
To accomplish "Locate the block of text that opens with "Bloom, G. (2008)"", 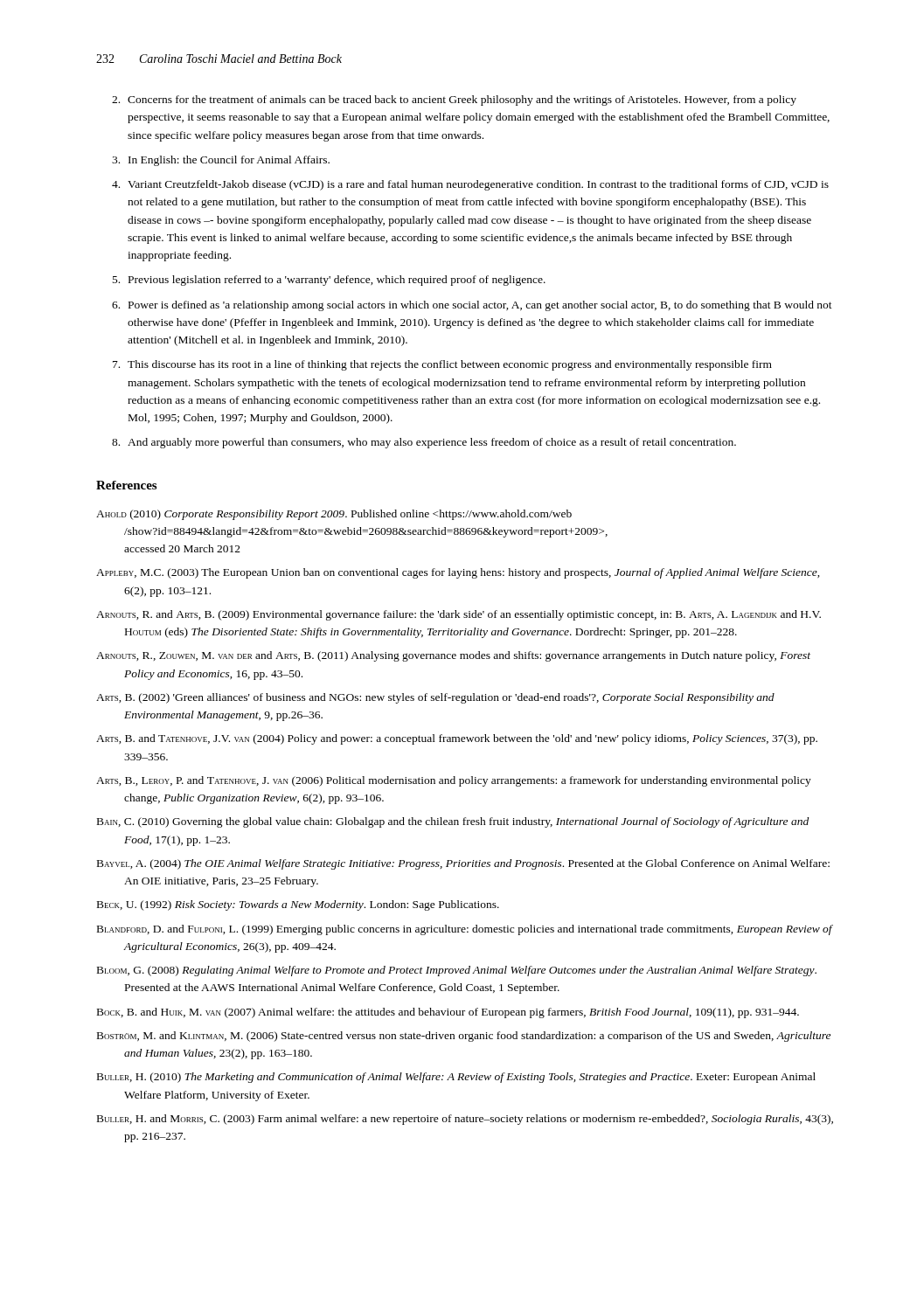I will point(457,979).
